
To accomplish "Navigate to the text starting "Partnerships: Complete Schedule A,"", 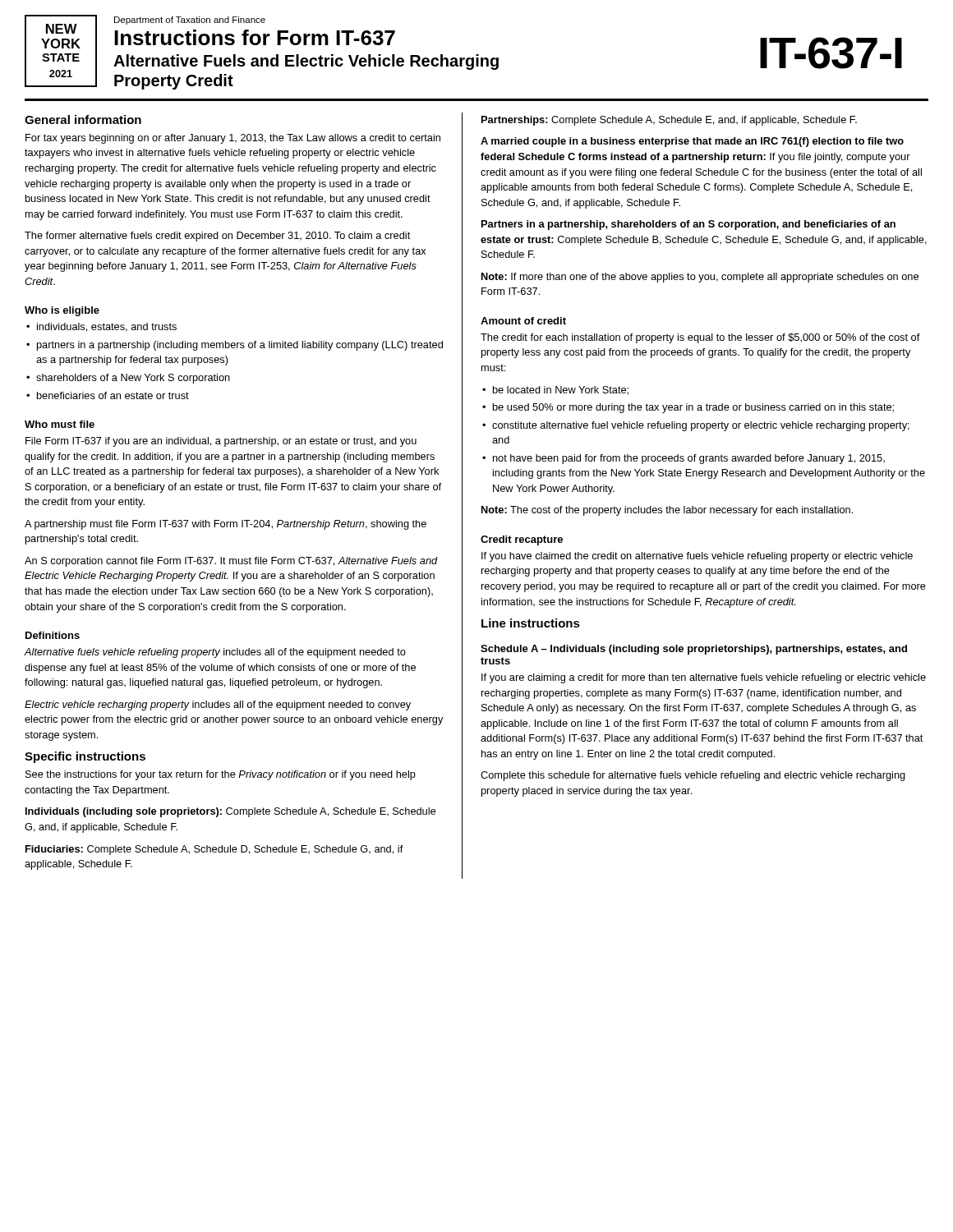I will (704, 120).
